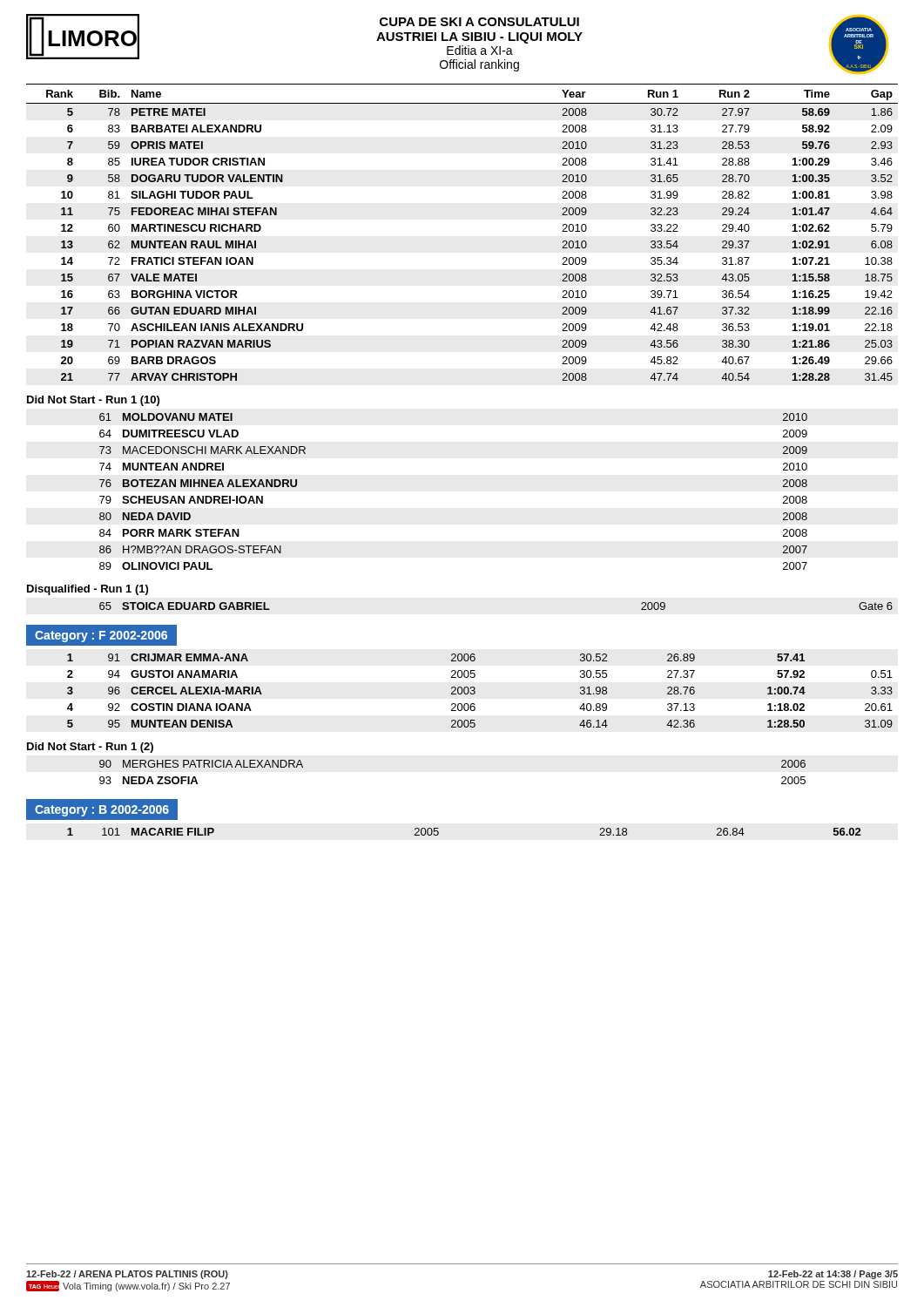Locate the table with the text "STOICA EDUARD GABRIEL"

pyautogui.click(x=462, y=606)
